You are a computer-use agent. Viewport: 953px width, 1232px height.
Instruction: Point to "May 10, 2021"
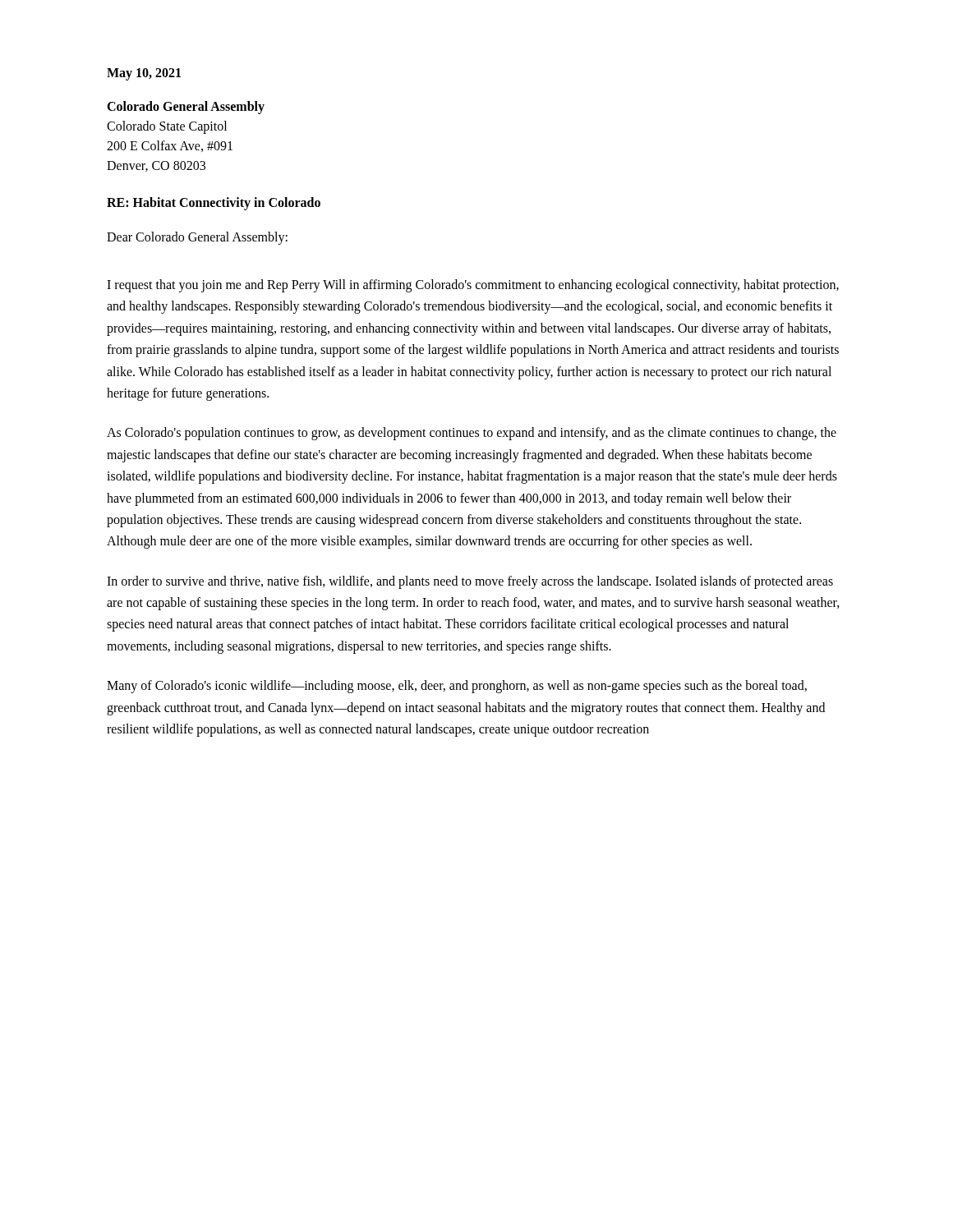[x=144, y=73]
